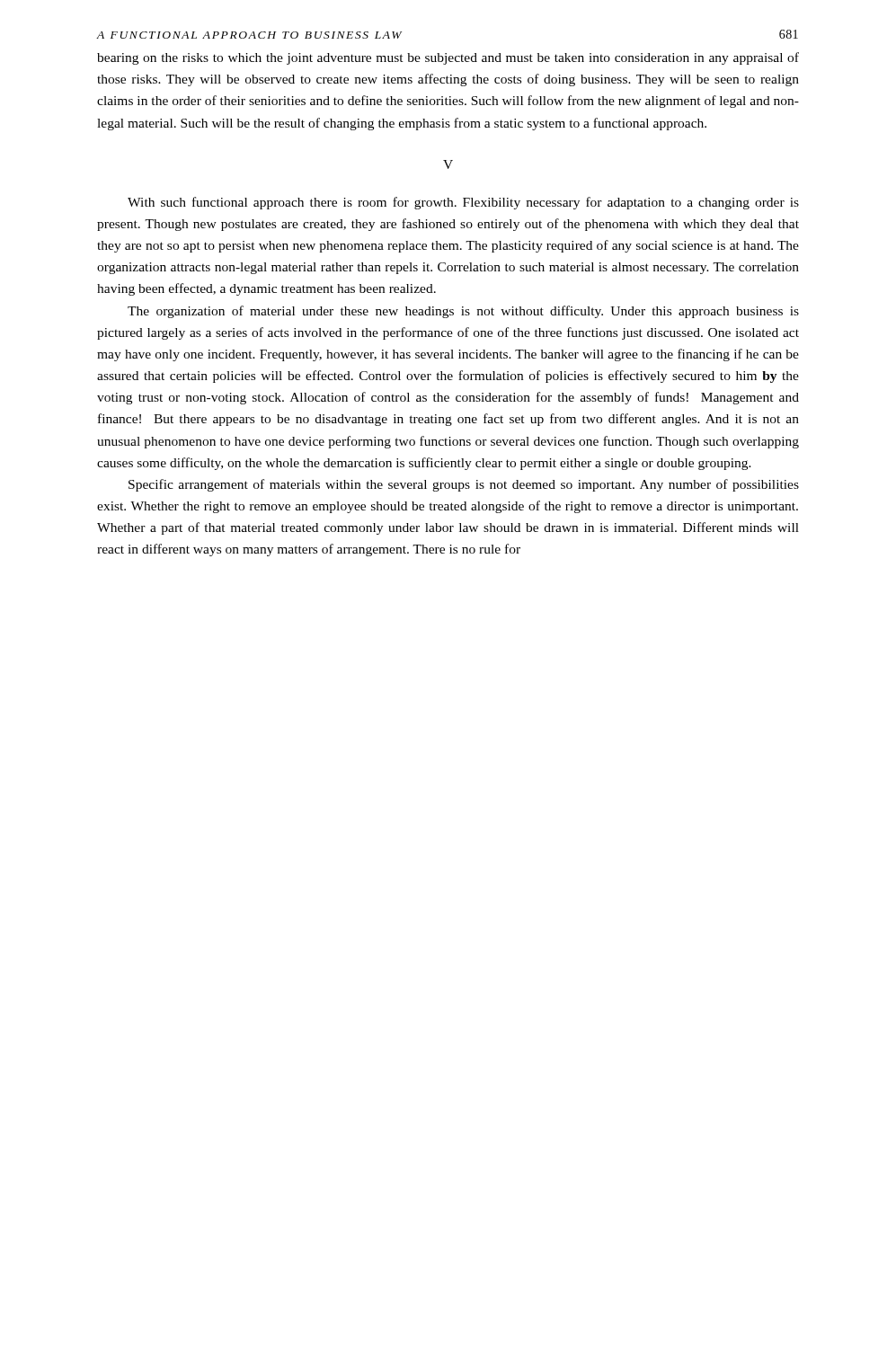
Task: Select the element starting "With such functional approach"
Action: (x=448, y=245)
